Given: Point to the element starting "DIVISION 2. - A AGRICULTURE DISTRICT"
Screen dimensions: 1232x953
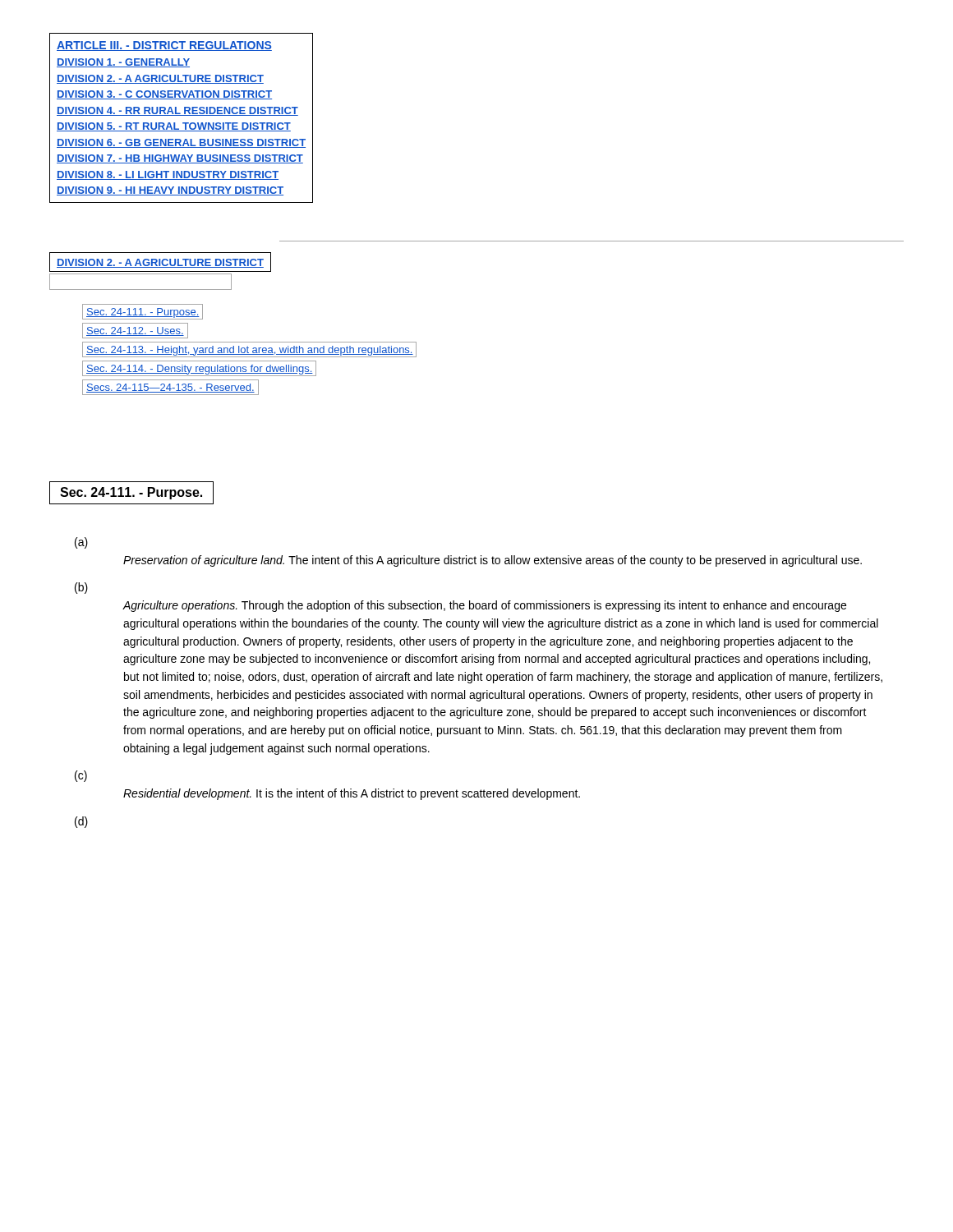Looking at the screenshot, I should [160, 262].
